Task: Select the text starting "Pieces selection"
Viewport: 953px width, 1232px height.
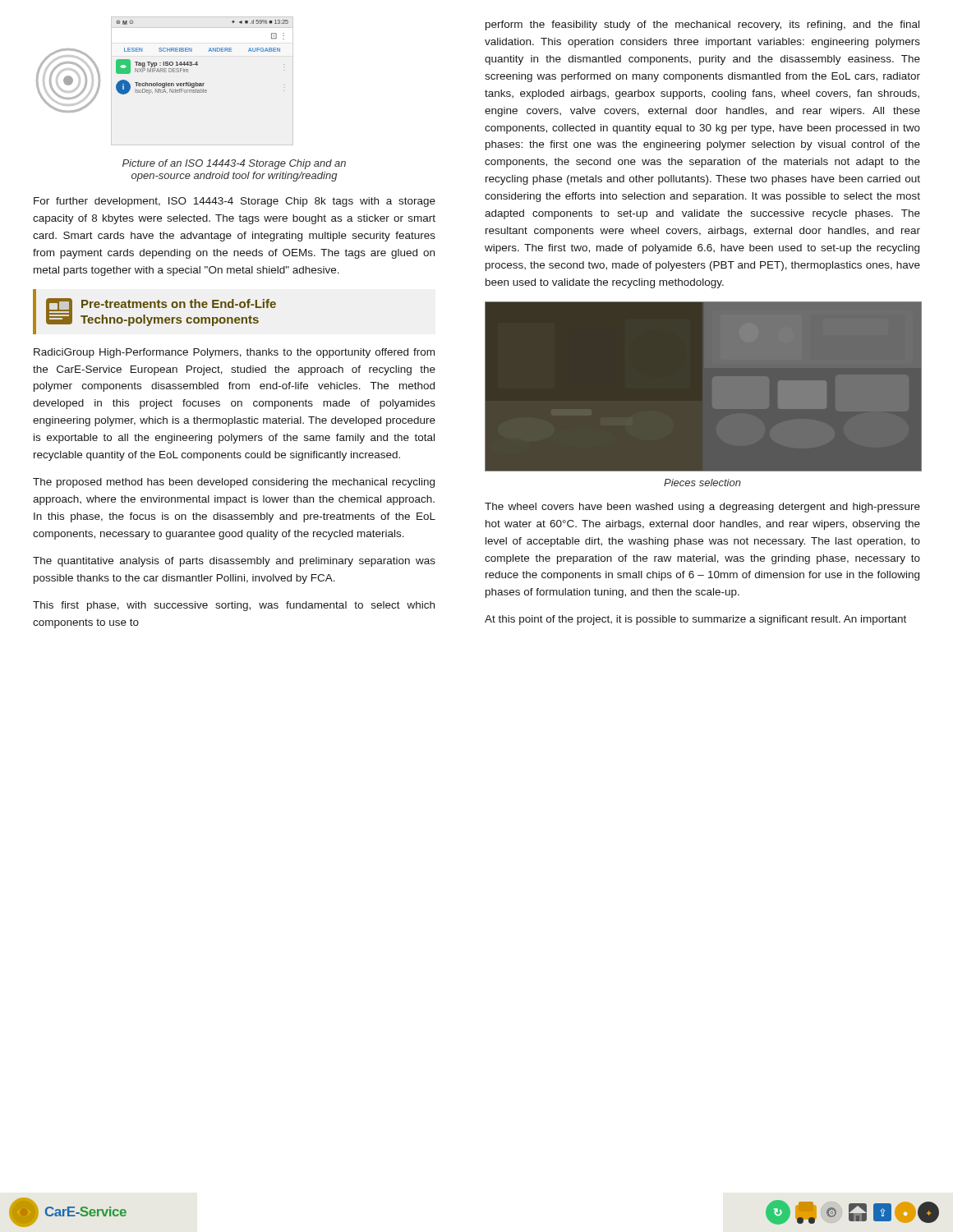Action: (x=702, y=482)
